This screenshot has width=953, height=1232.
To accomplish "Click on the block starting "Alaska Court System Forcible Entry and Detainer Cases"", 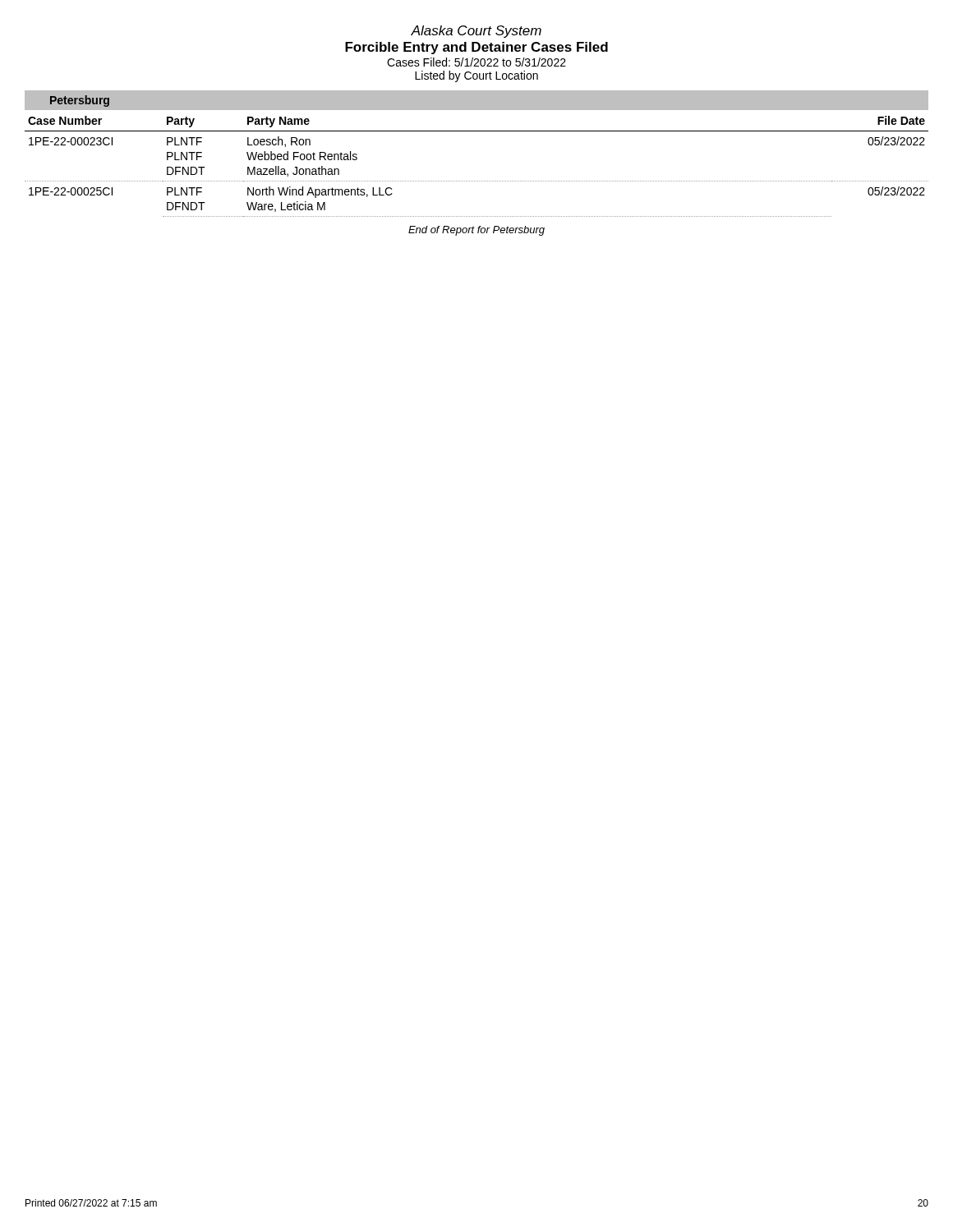I will point(476,53).
